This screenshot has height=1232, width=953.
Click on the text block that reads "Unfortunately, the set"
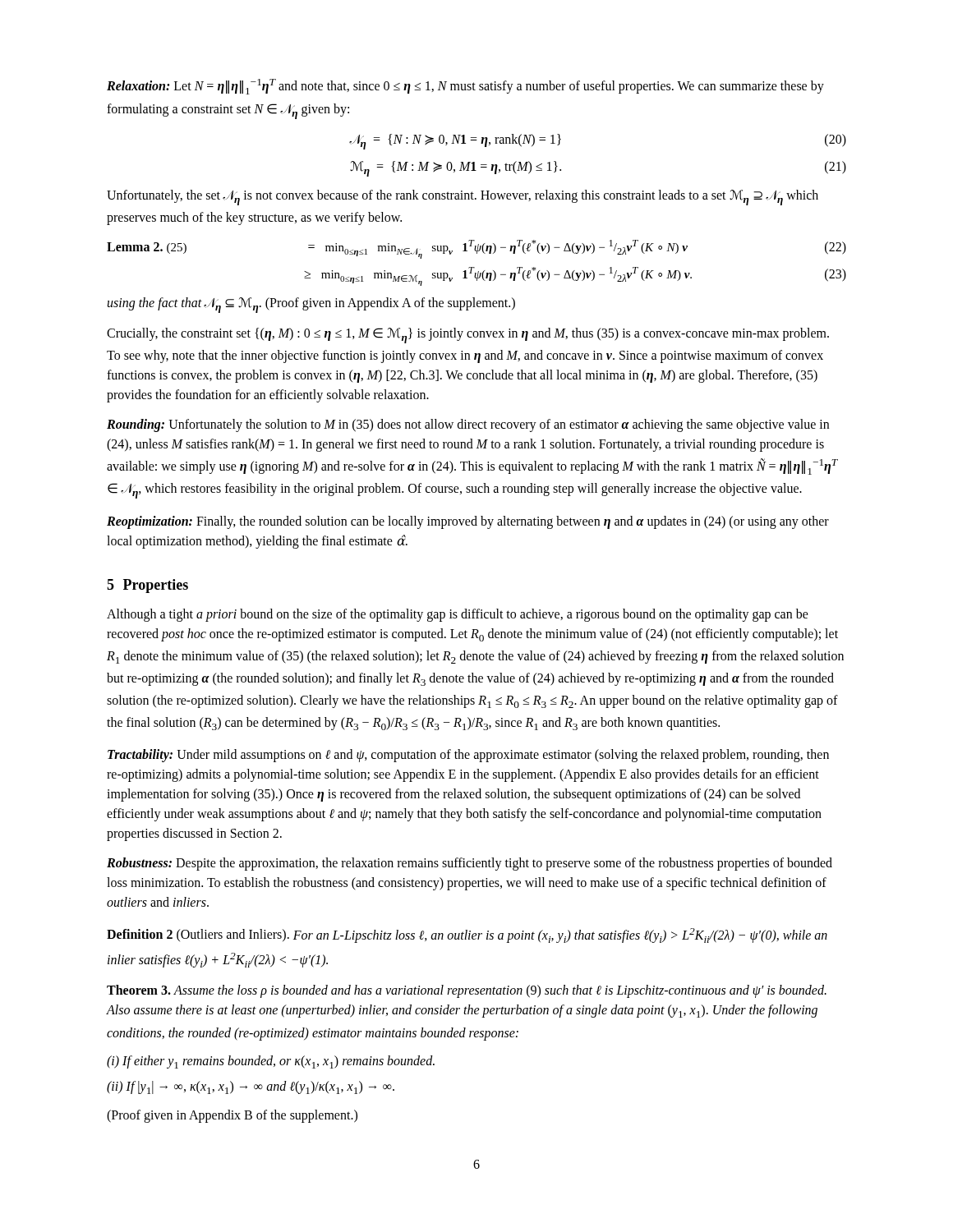463,206
